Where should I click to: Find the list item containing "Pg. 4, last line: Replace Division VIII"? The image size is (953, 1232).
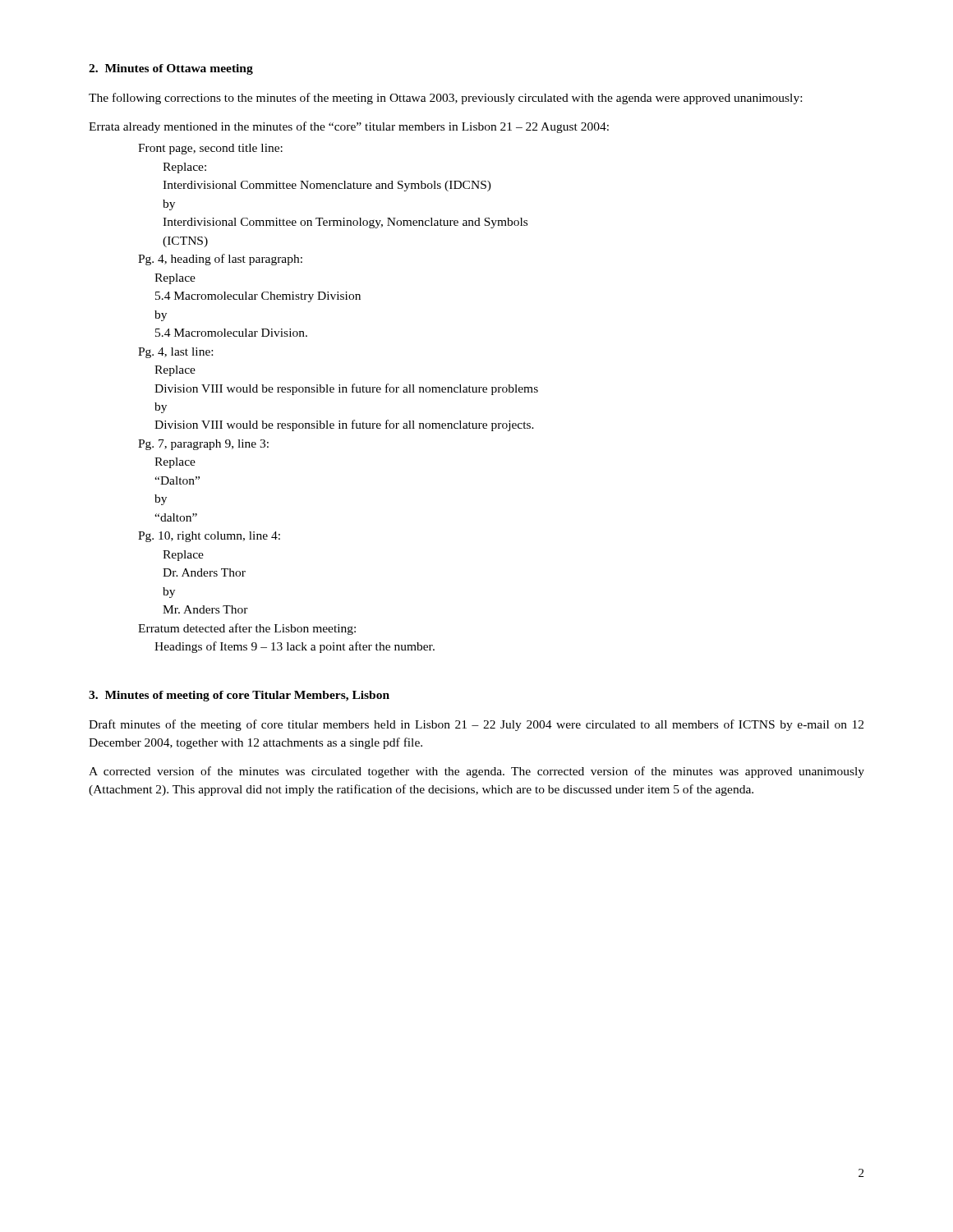point(338,388)
